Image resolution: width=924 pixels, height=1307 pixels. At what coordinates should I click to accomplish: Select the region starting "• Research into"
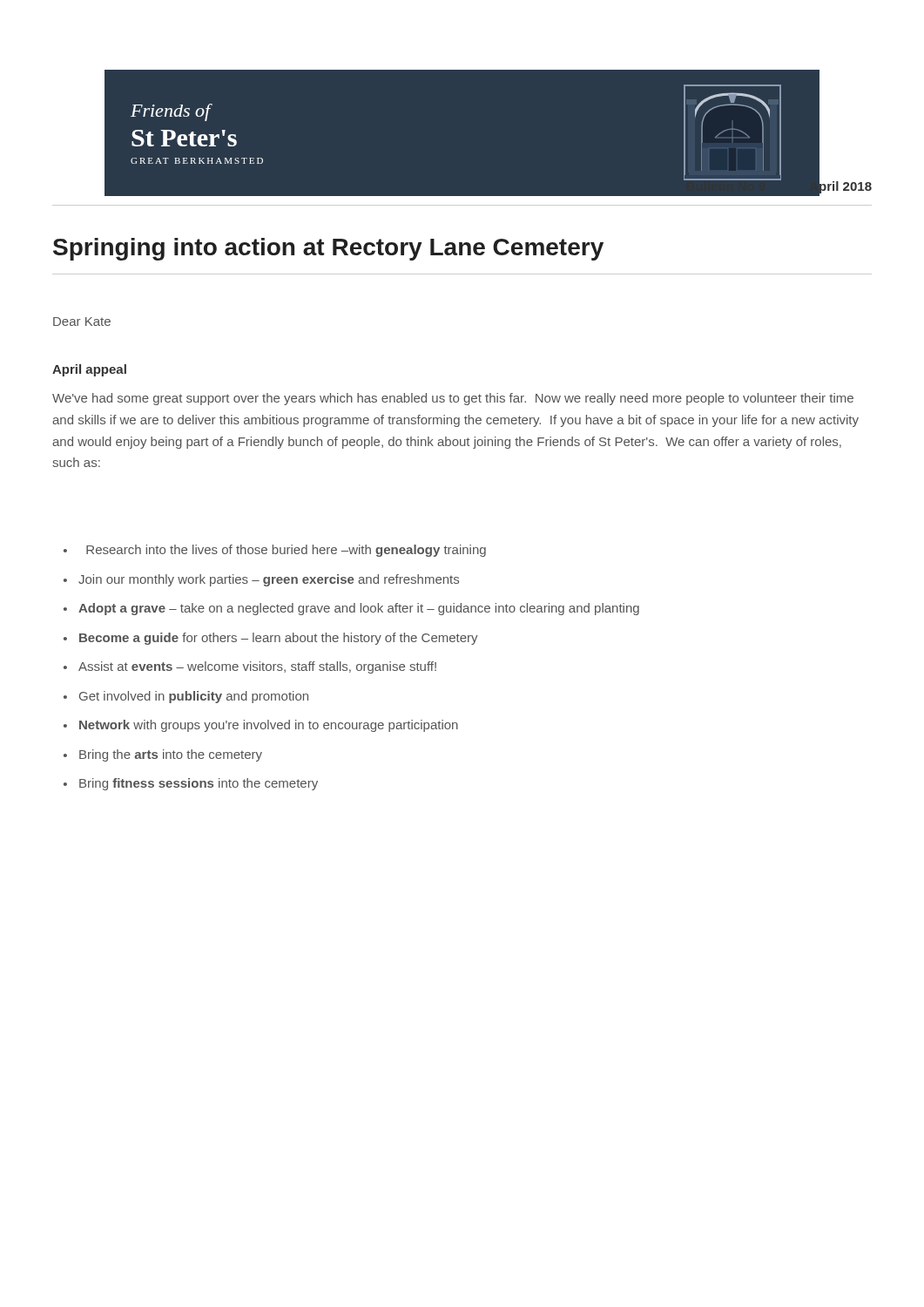click(x=462, y=550)
